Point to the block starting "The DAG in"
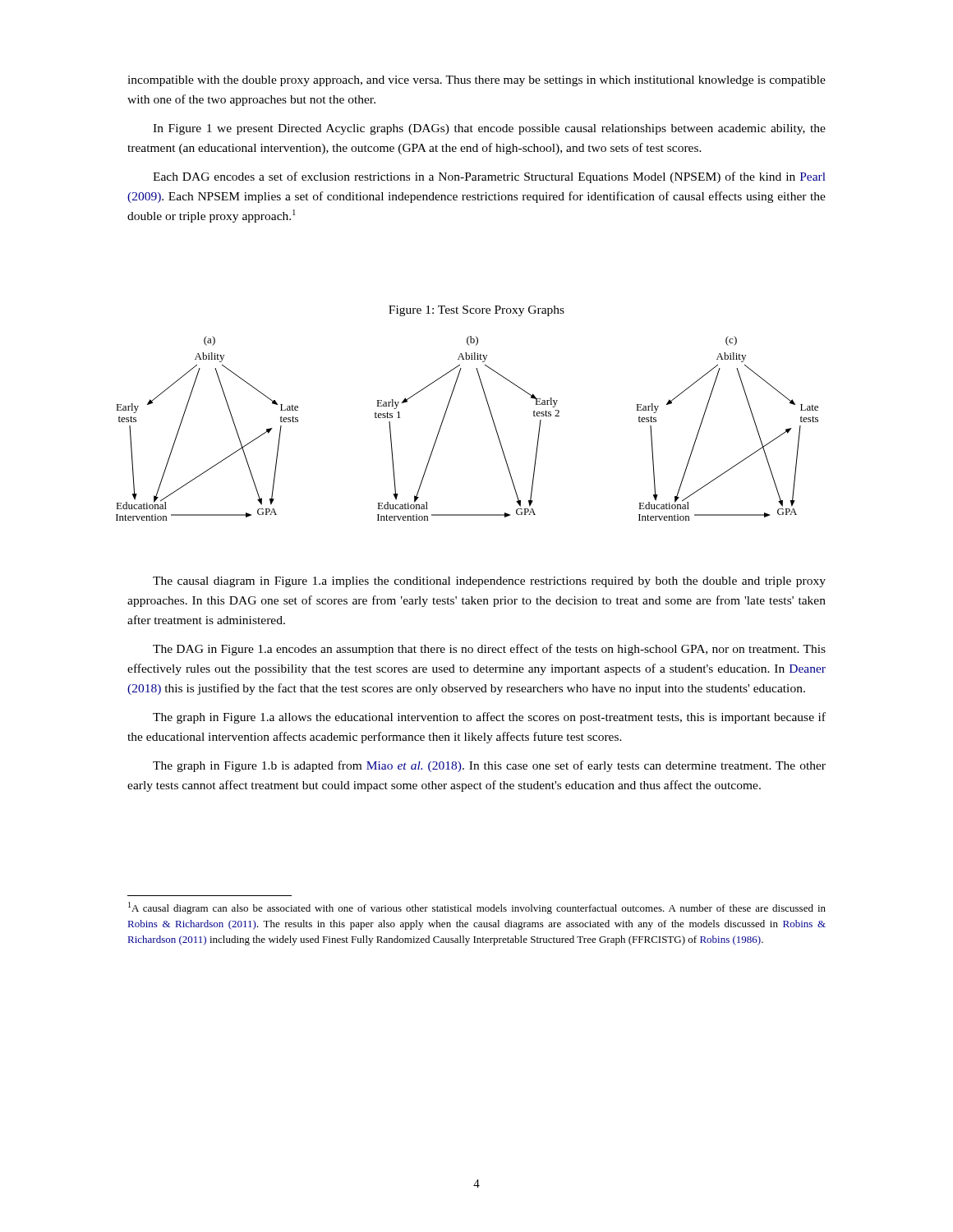 476,668
